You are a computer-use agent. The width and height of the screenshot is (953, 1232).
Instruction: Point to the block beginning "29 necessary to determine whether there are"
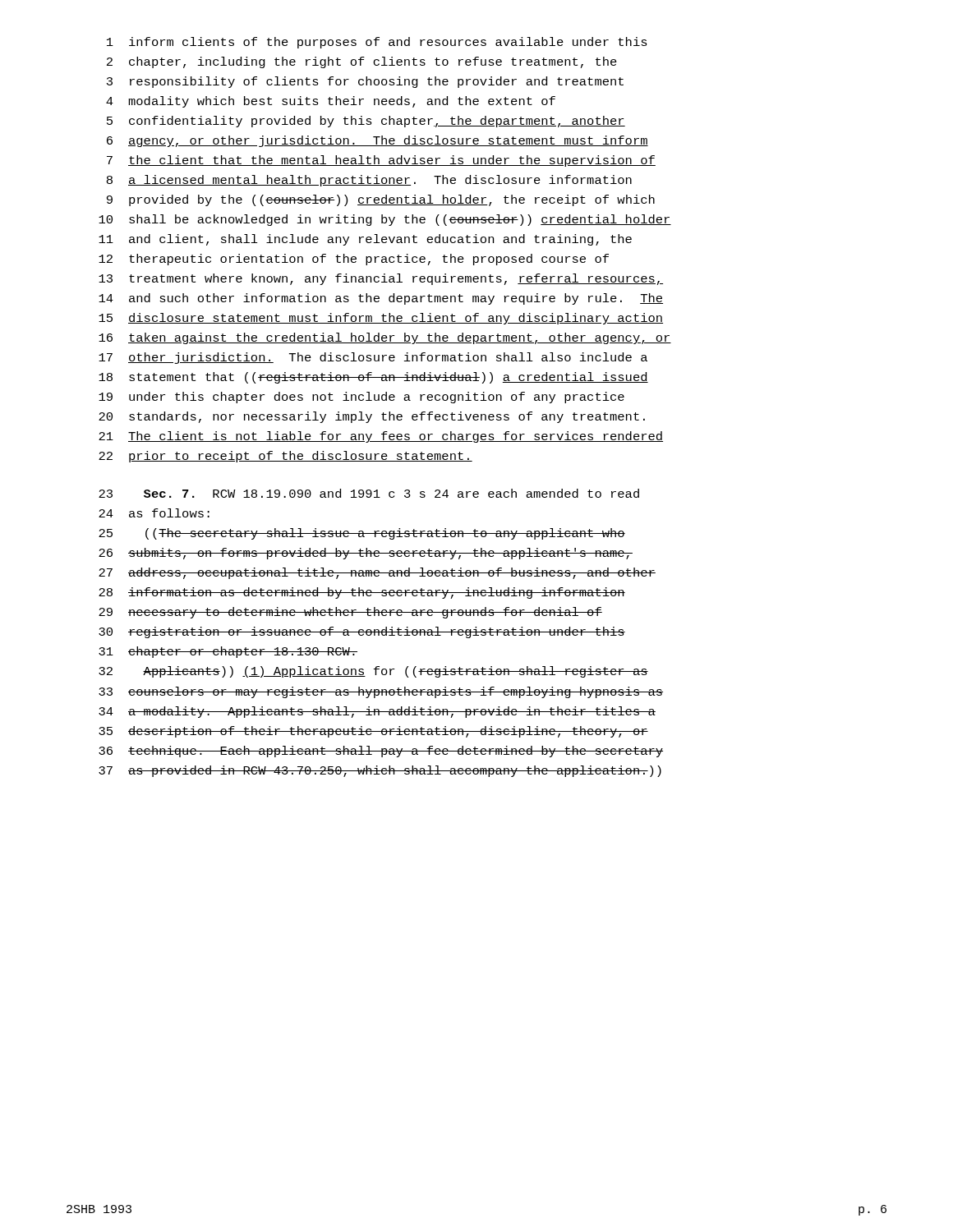485,613
